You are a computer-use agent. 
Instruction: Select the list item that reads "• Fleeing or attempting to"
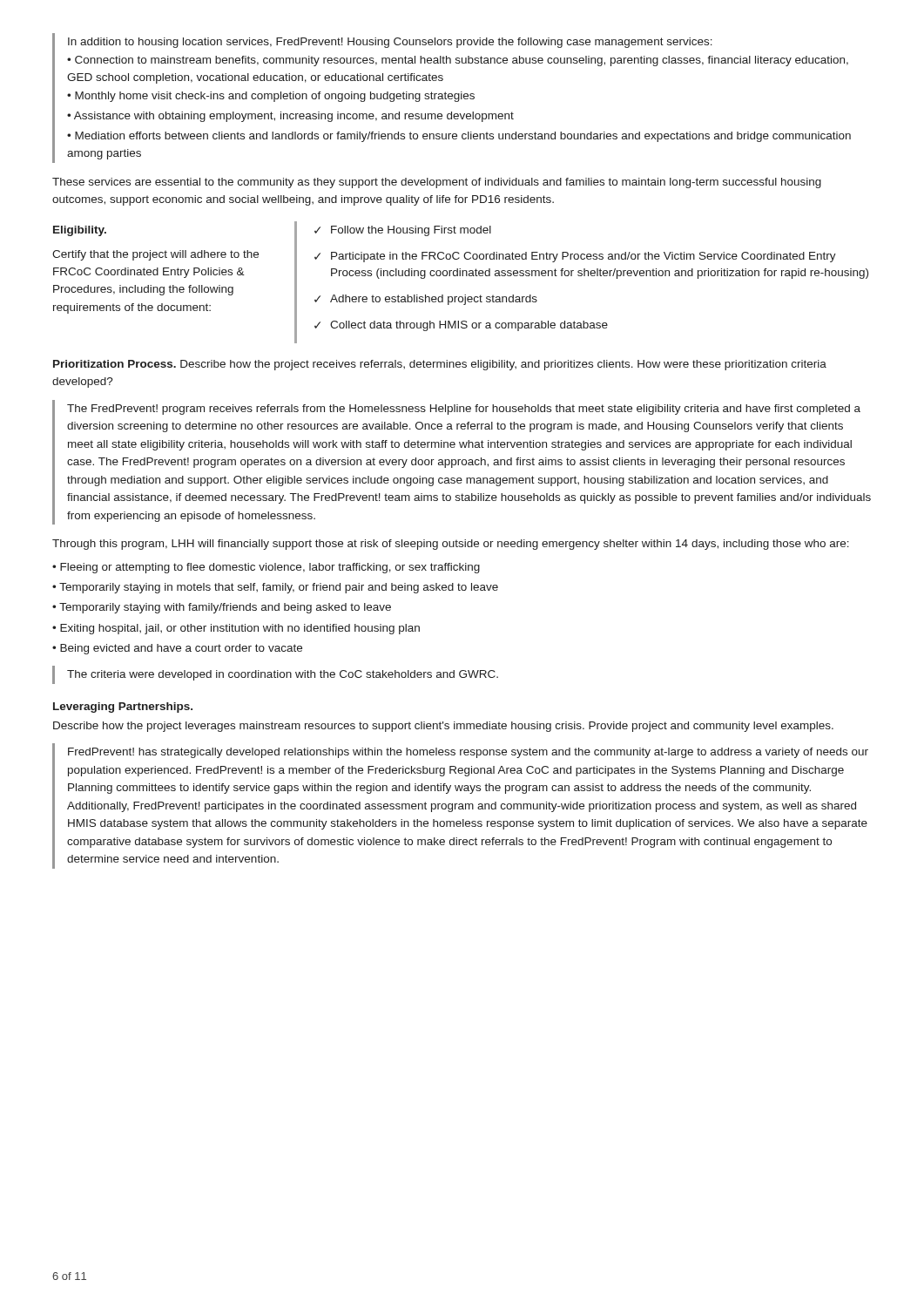[266, 567]
